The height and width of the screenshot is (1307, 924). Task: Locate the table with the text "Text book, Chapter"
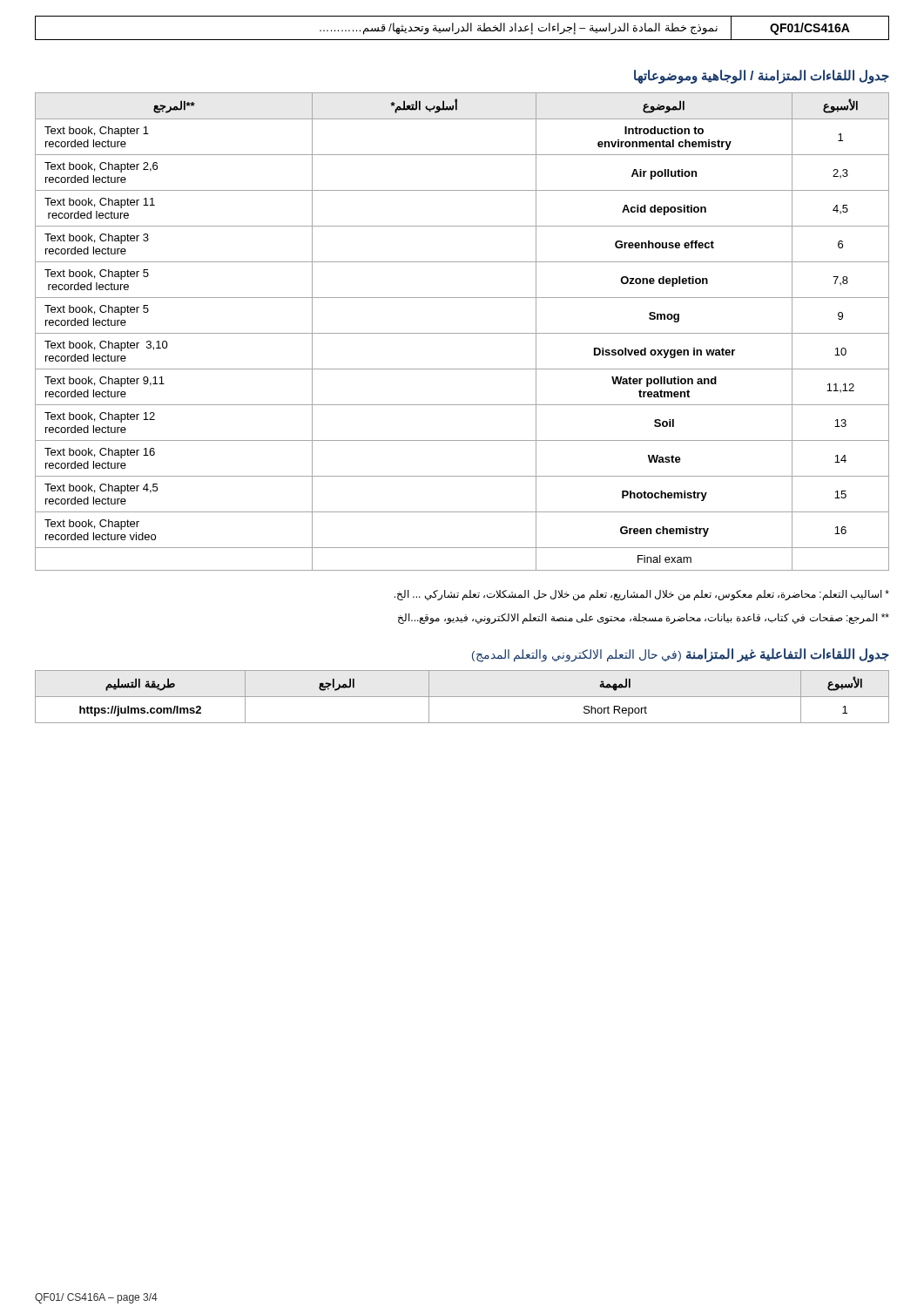point(462,332)
